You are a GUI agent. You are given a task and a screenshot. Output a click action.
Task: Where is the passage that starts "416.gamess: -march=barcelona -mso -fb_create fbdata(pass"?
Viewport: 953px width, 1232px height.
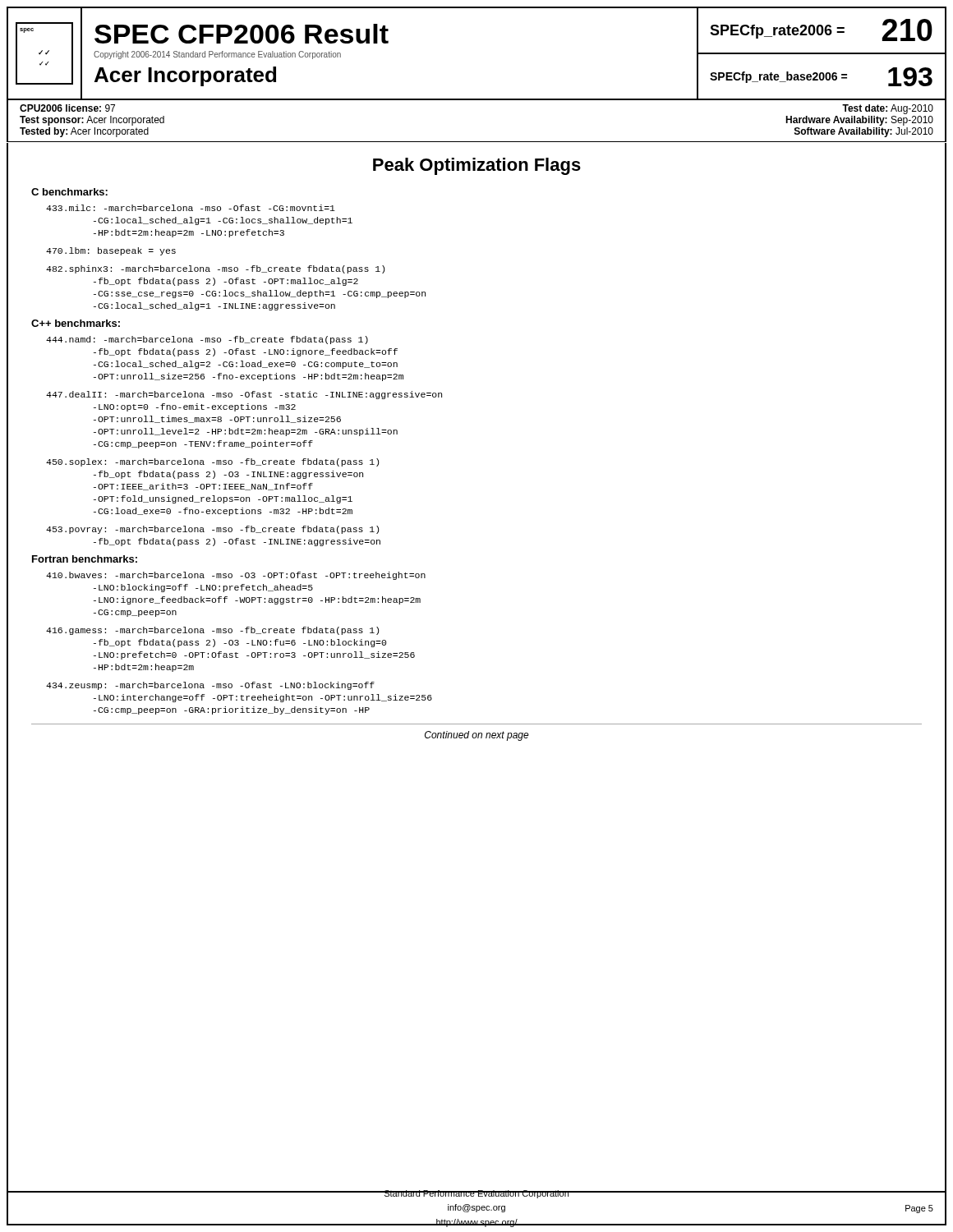231,649
